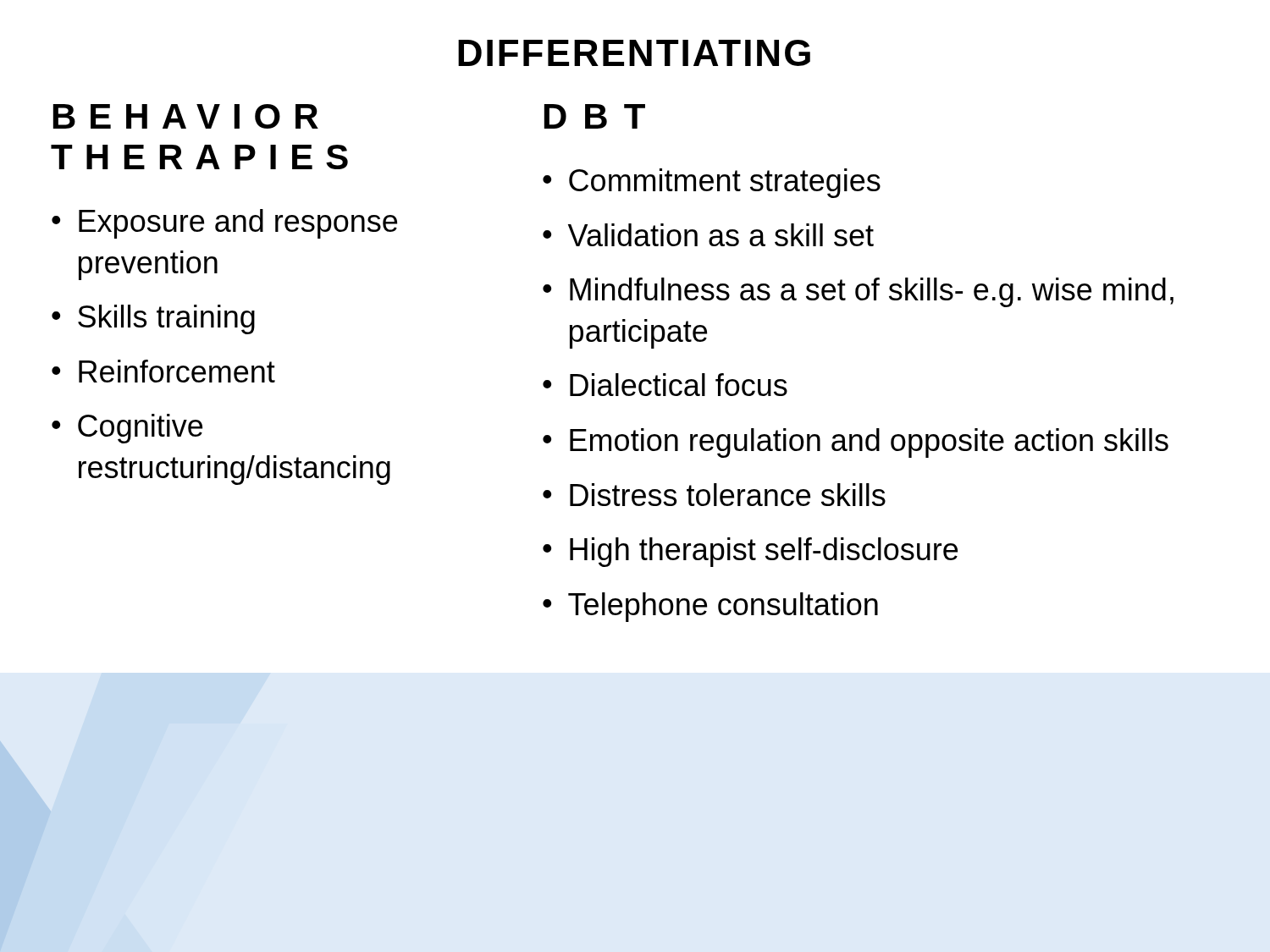Image resolution: width=1270 pixels, height=952 pixels.
Task: Point to "• Commitment strategies"
Action: click(x=712, y=181)
